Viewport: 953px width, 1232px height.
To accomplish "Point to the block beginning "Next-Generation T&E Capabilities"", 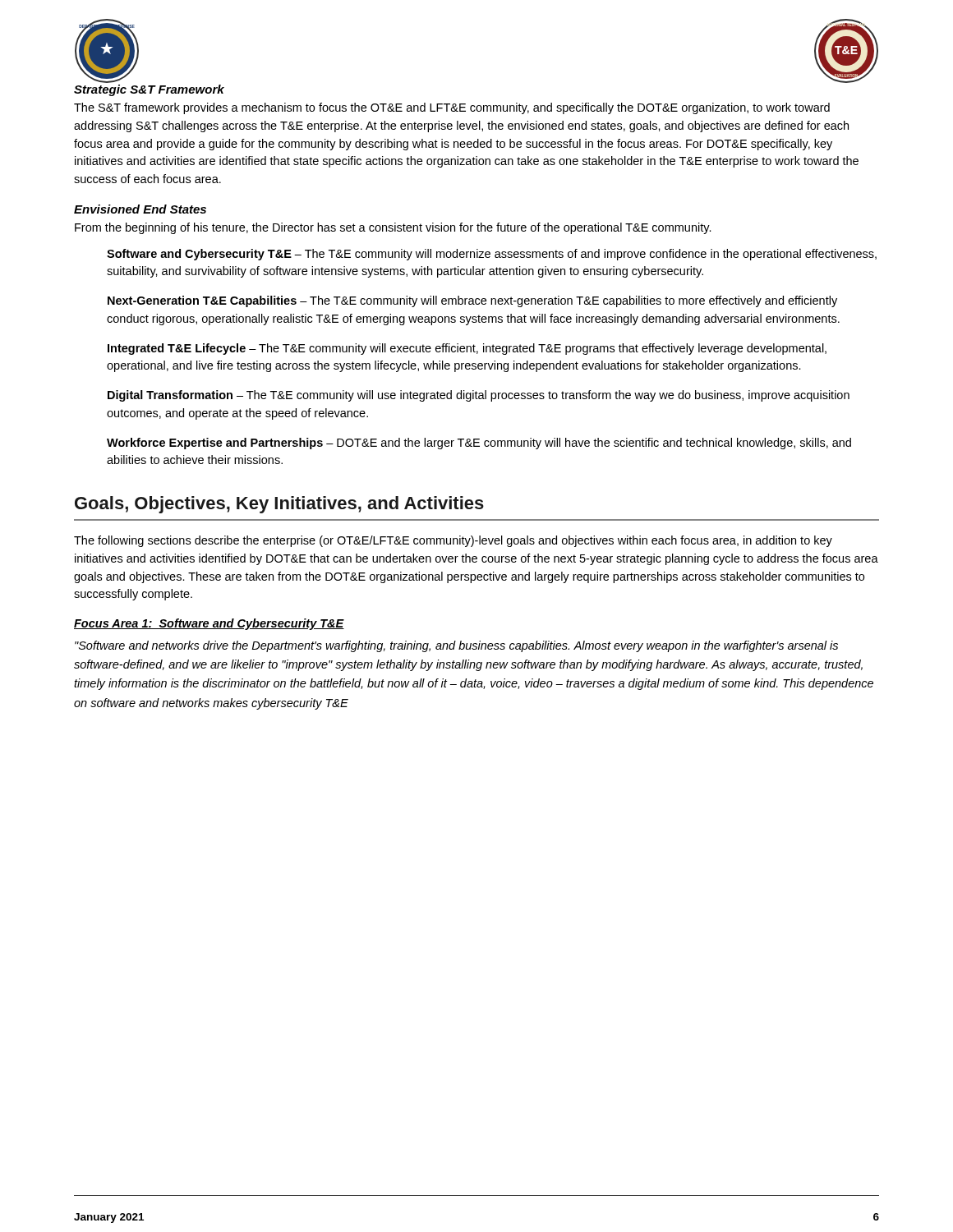I will (x=474, y=310).
